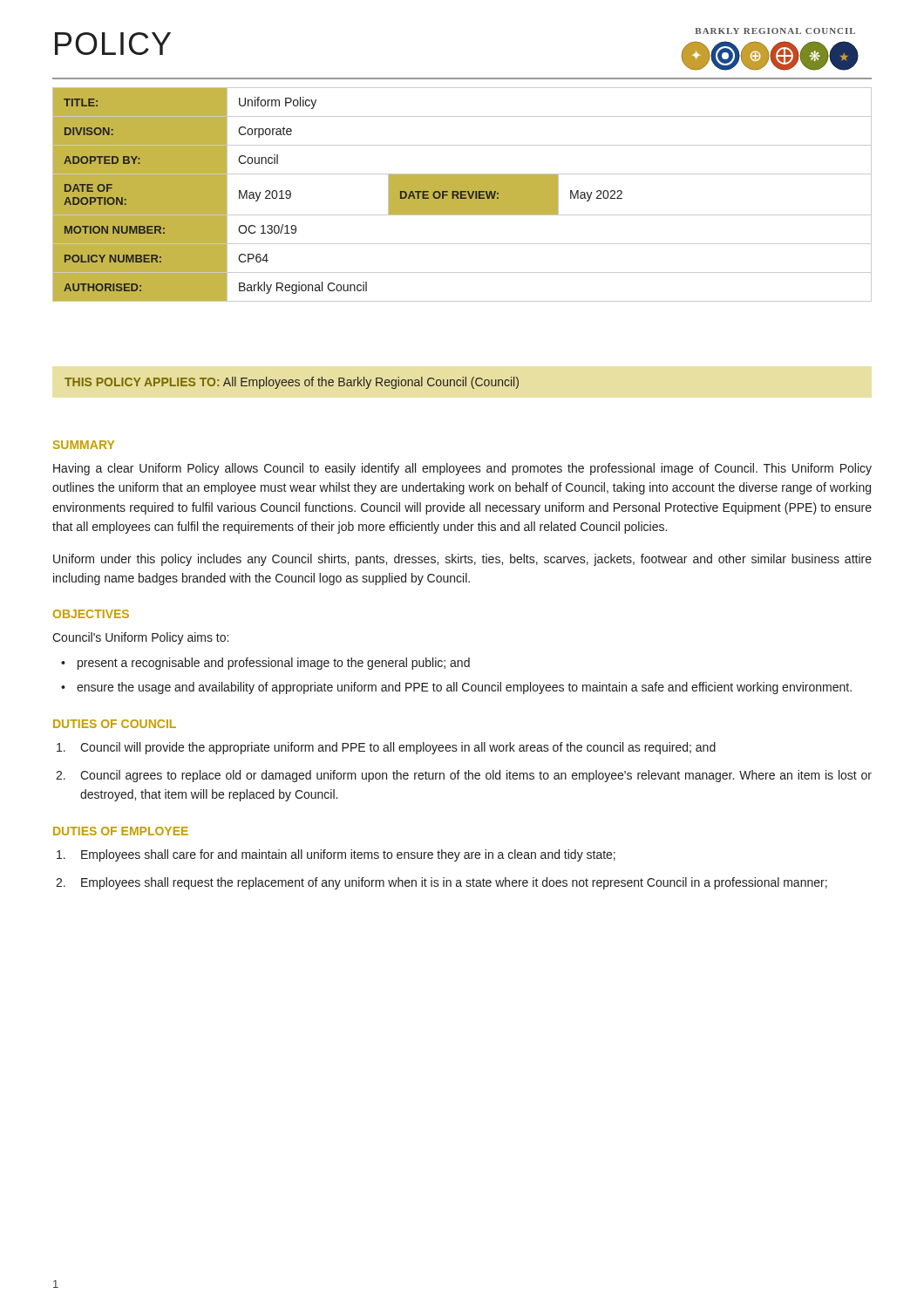Locate the text "Council's Uniform Policy aims to:"

(x=141, y=638)
